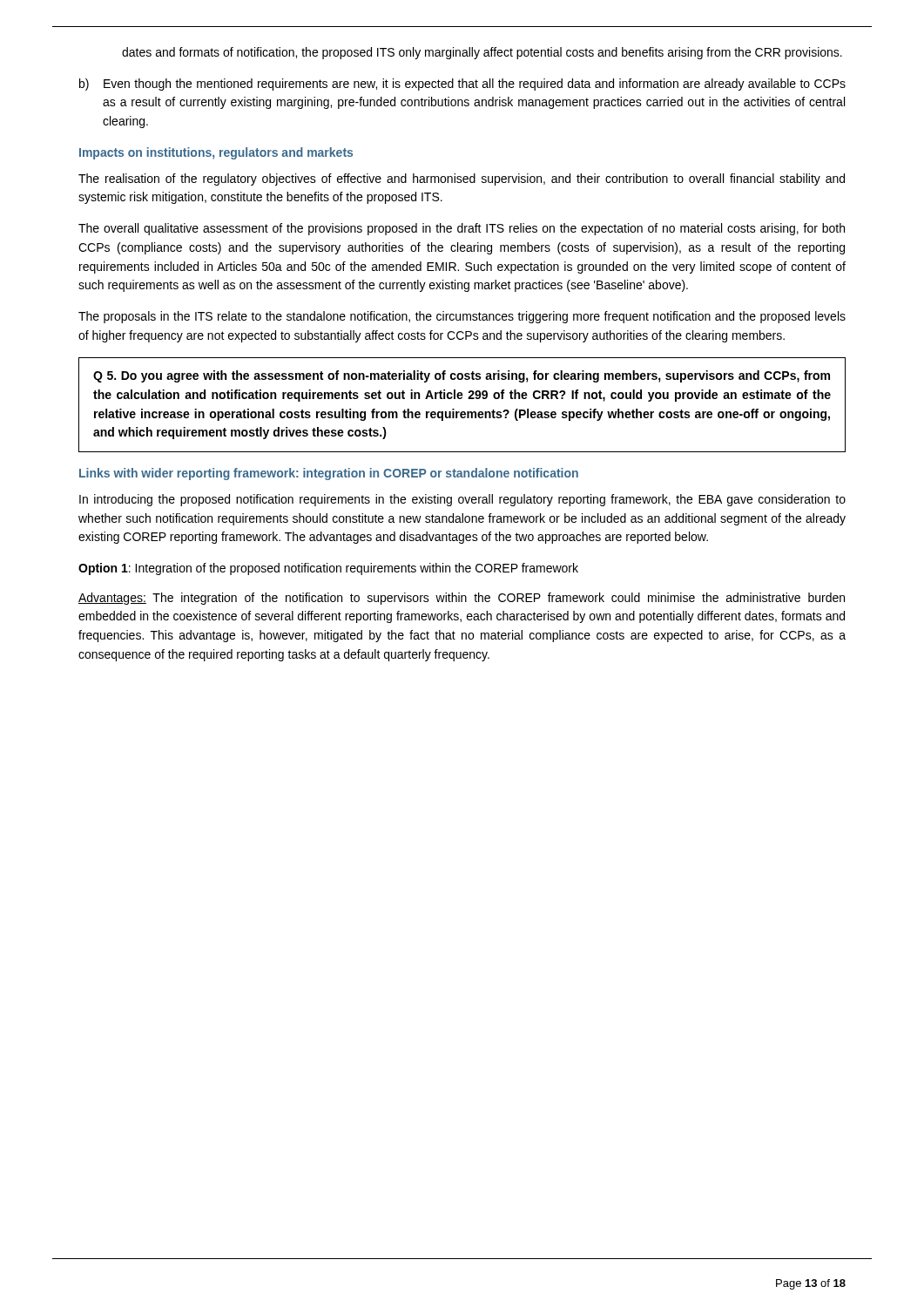Point to the element starting "dates and formats of notification, the proposed"

(482, 52)
